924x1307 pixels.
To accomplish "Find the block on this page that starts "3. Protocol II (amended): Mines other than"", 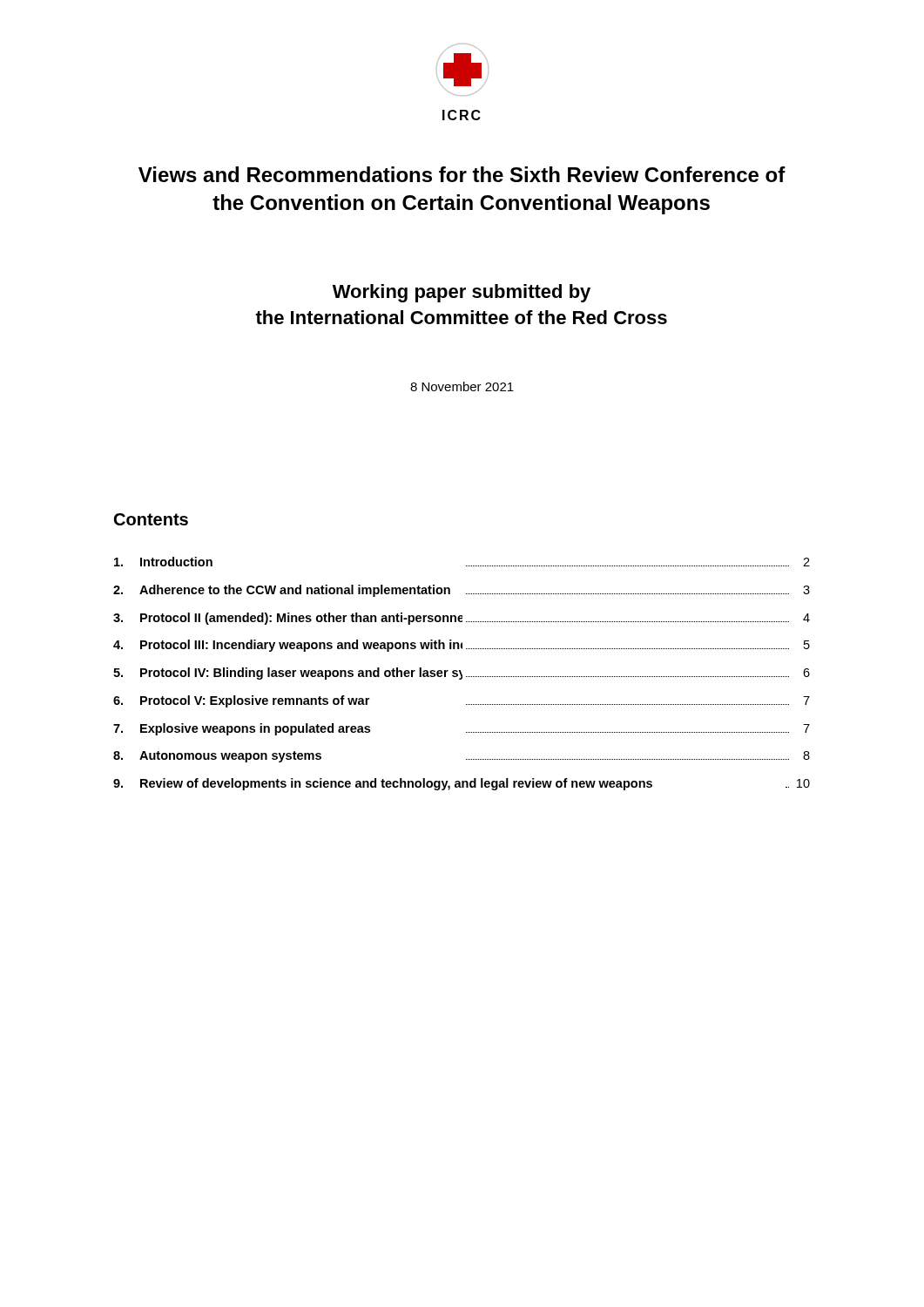I will [x=462, y=618].
